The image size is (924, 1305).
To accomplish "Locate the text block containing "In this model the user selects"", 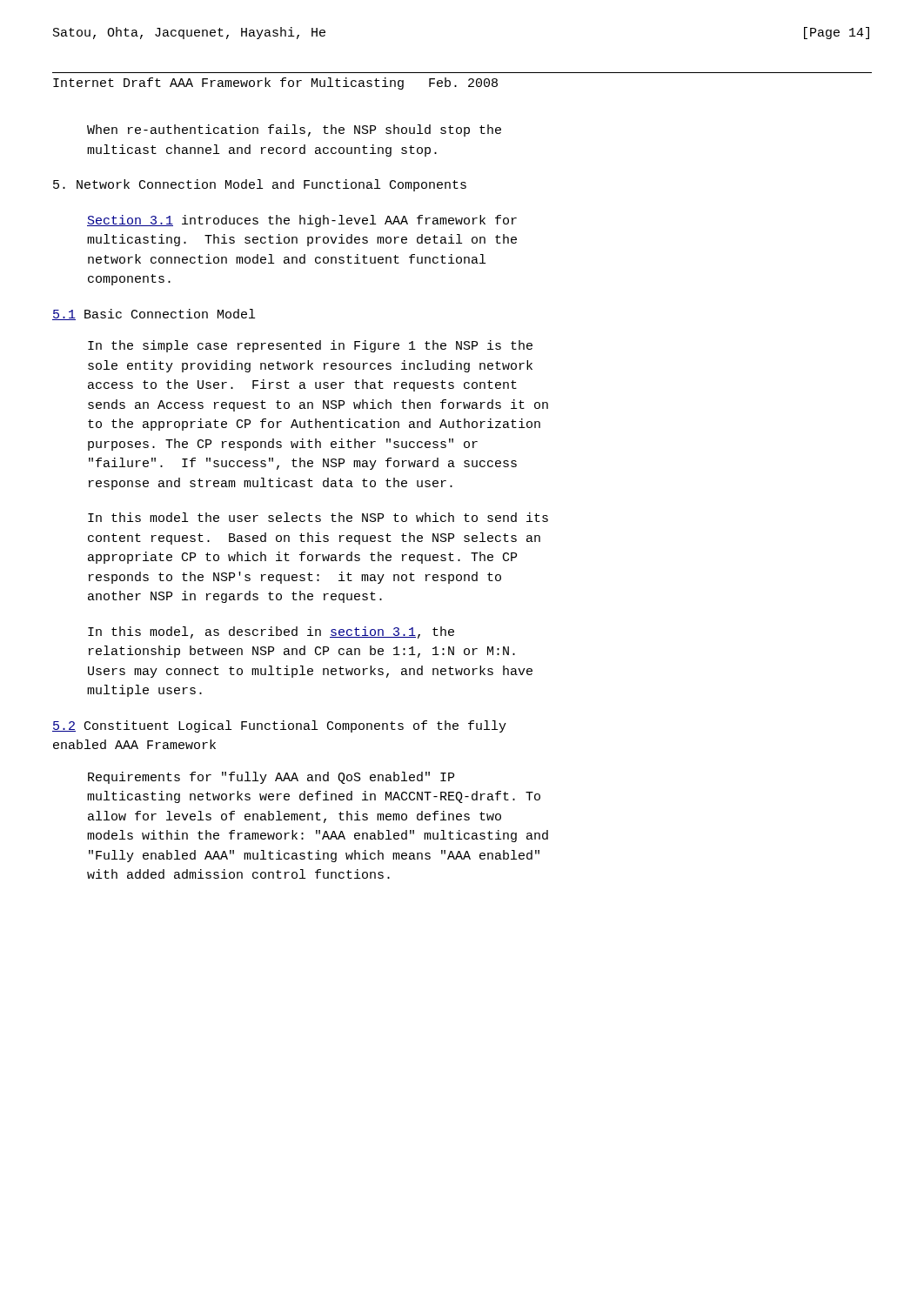I will 318,558.
